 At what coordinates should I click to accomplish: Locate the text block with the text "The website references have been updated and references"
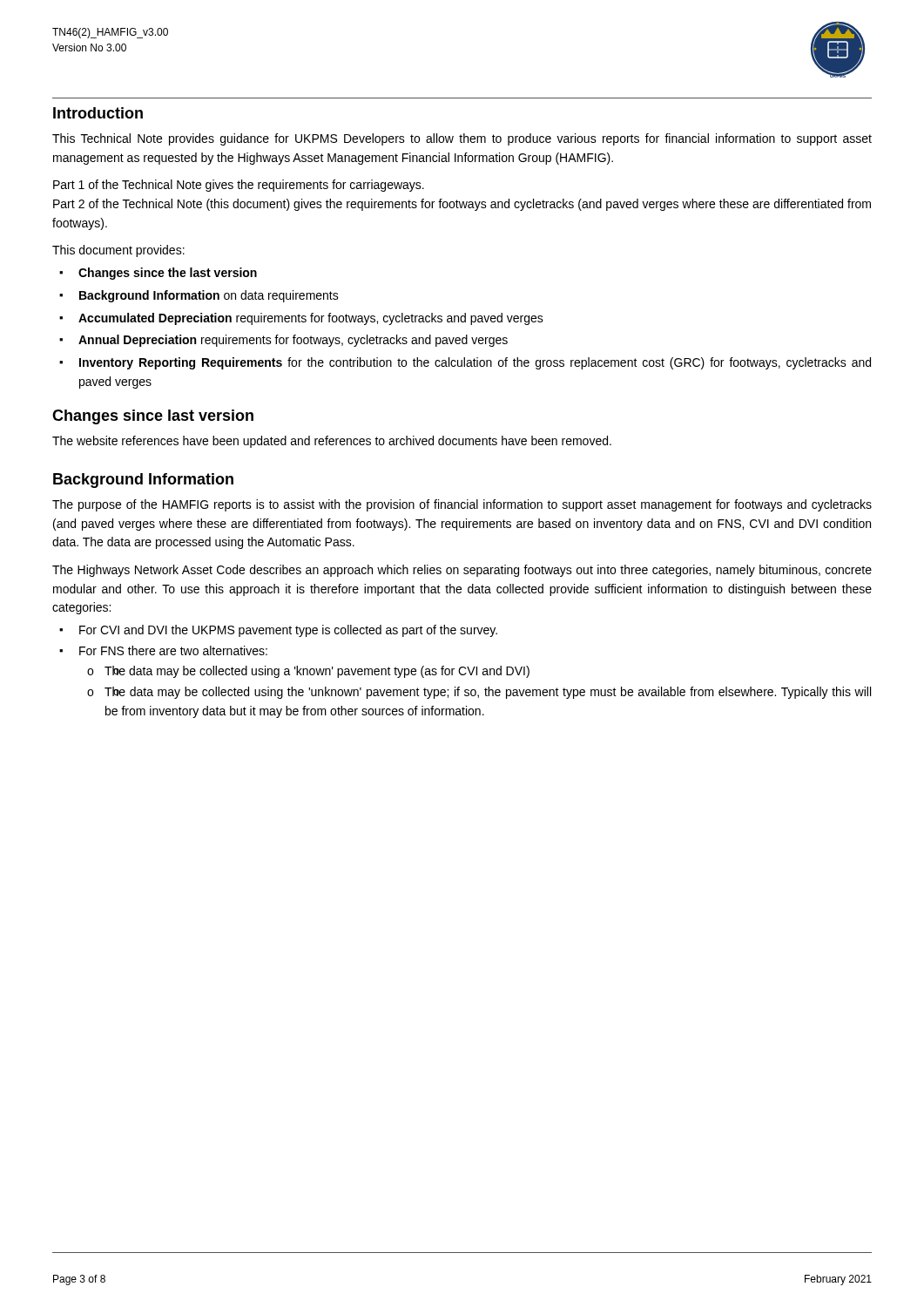point(332,441)
